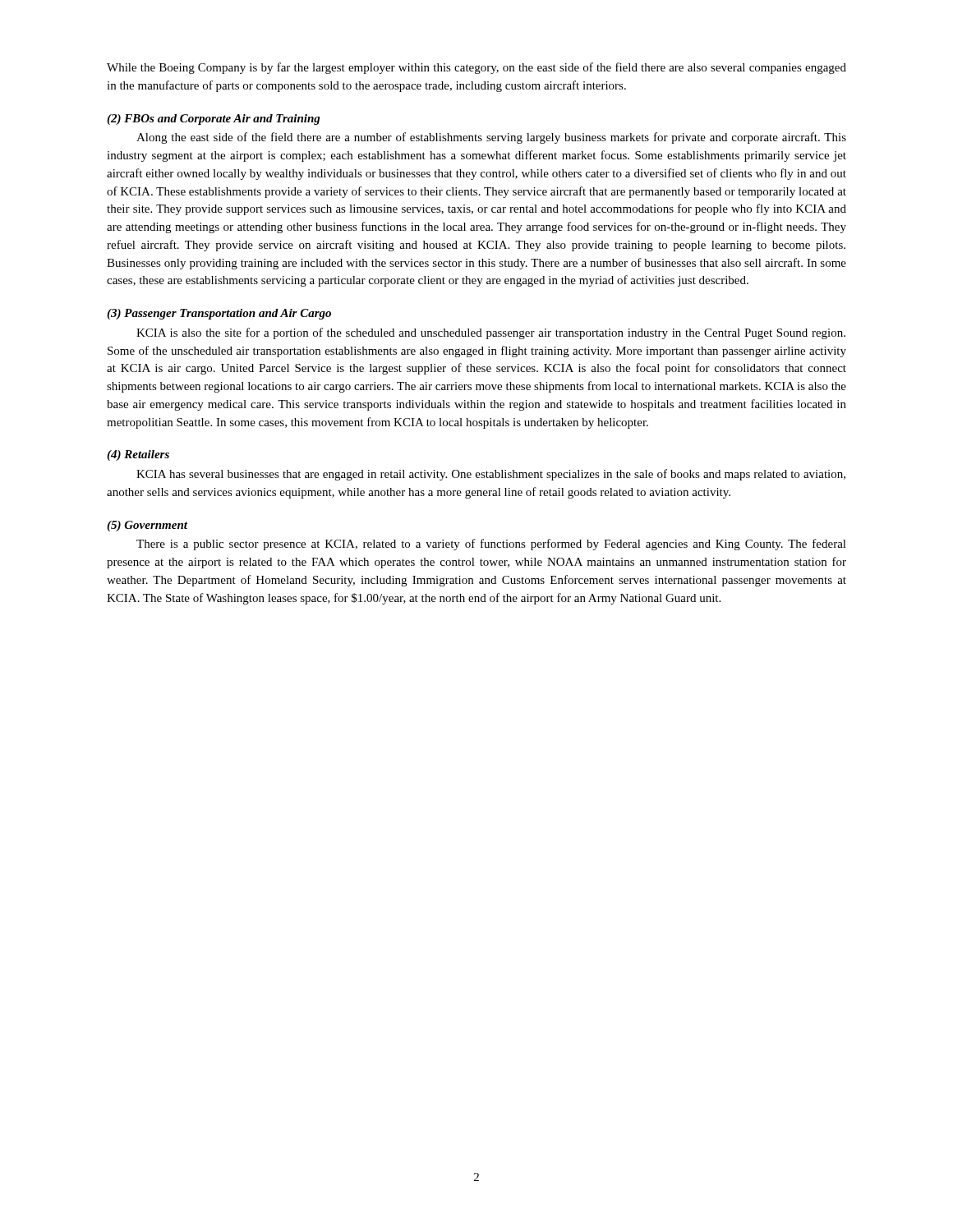Locate the block of text that opens with "There is a public sector presence at"

pyautogui.click(x=476, y=571)
